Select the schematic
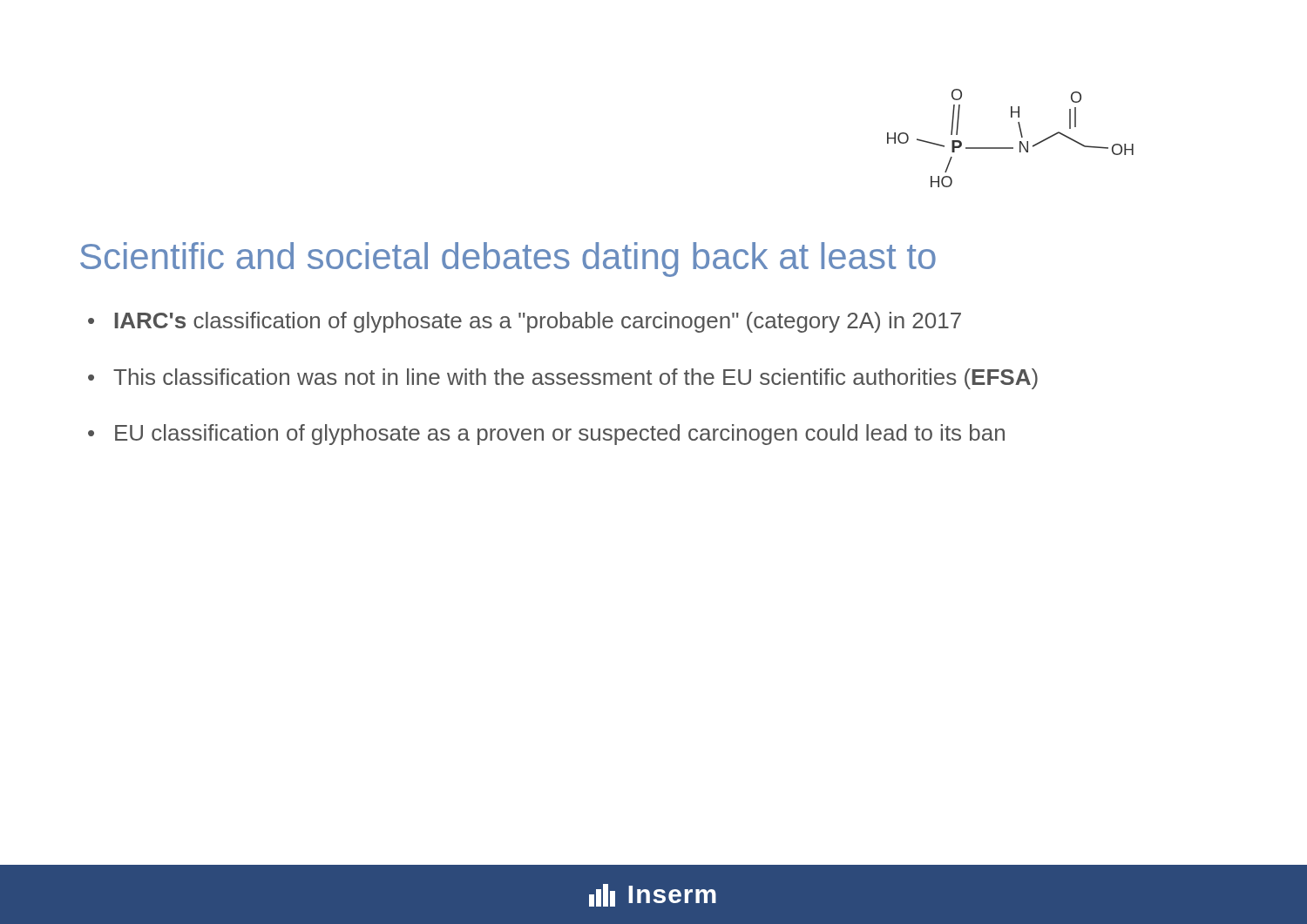Screen dimensions: 924x1307 tap(1002, 141)
